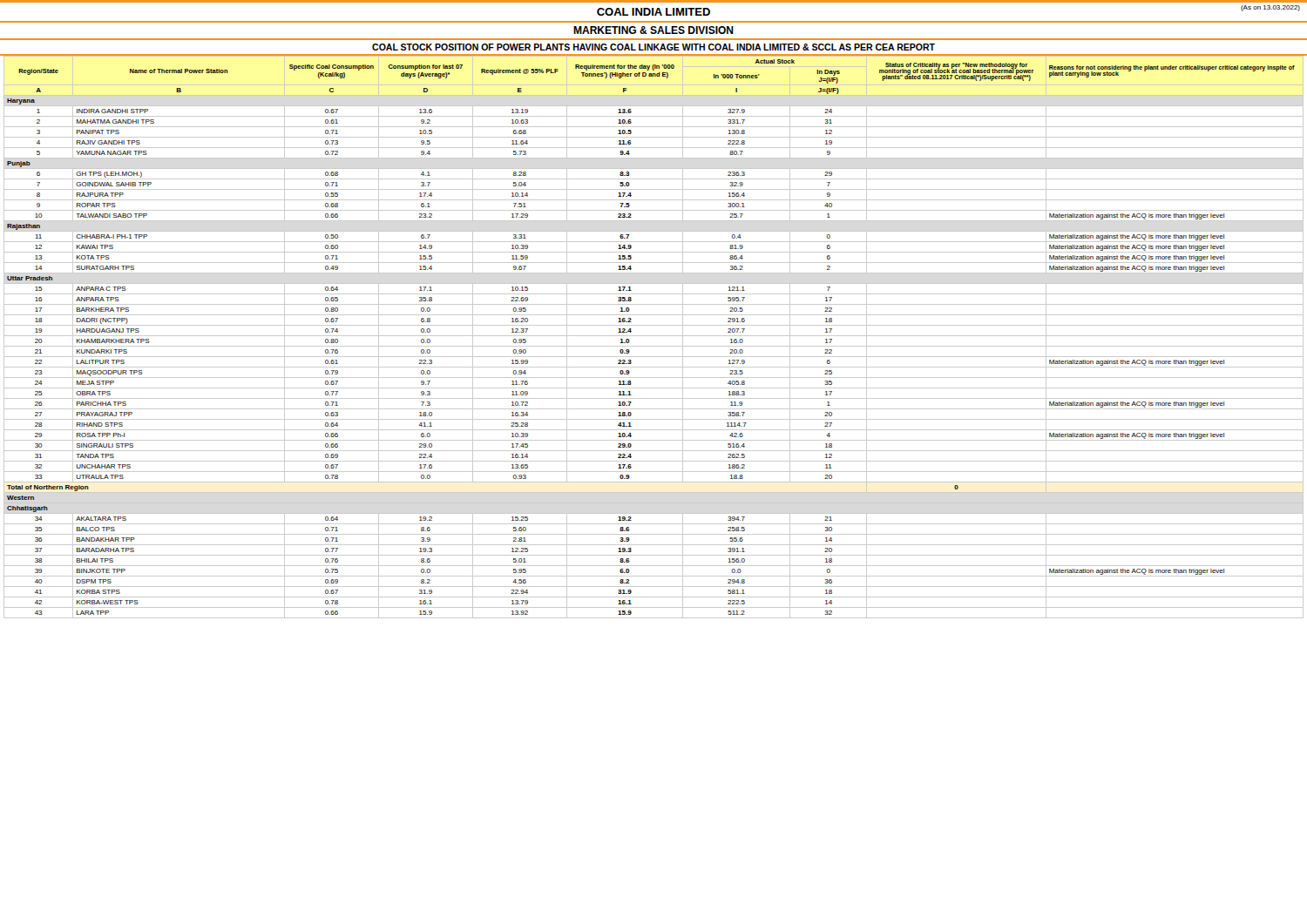Click on the title containing "COAL STOCK POSITION"

point(654,47)
